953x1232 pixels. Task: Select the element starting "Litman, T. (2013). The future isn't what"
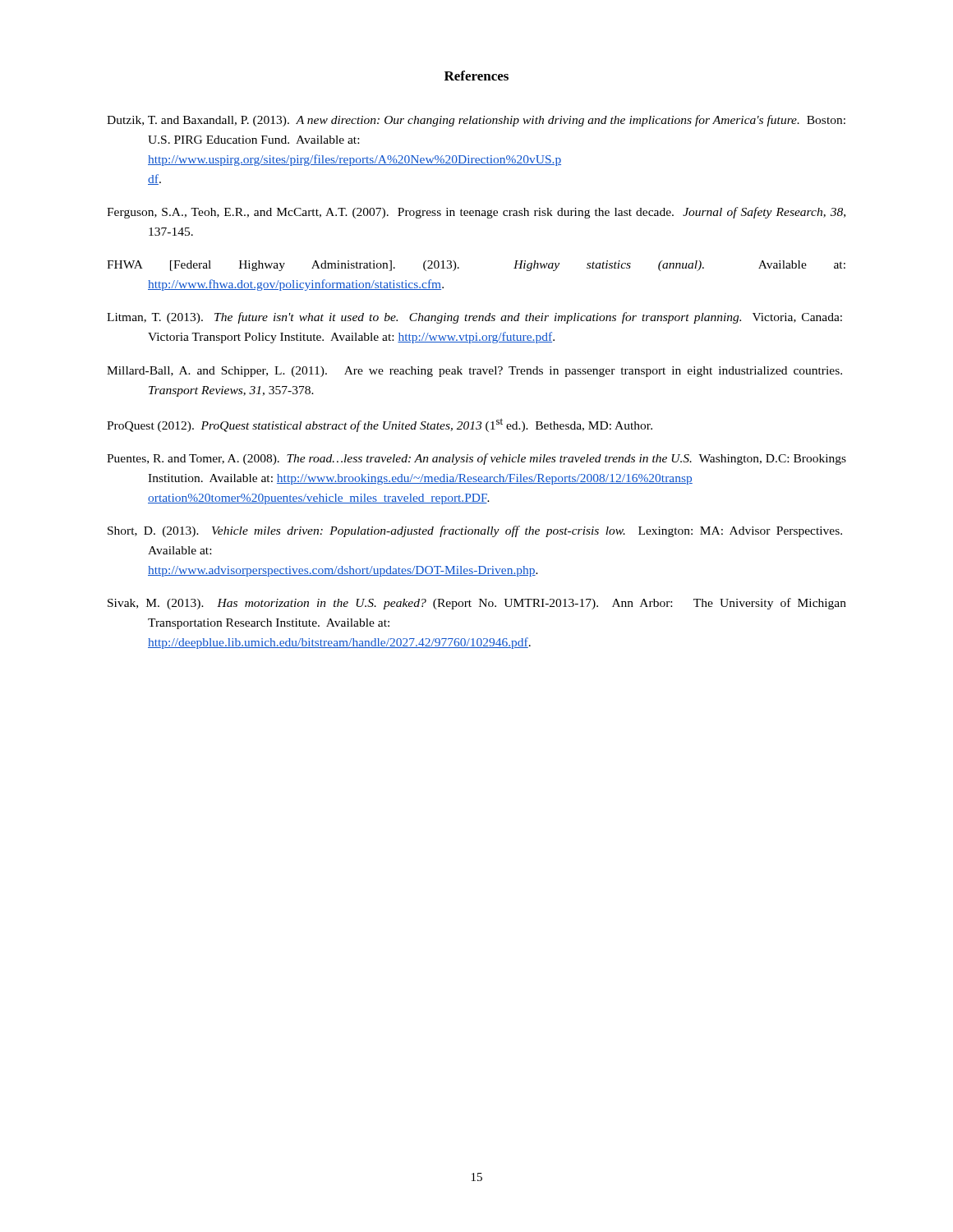click(476, 327)
